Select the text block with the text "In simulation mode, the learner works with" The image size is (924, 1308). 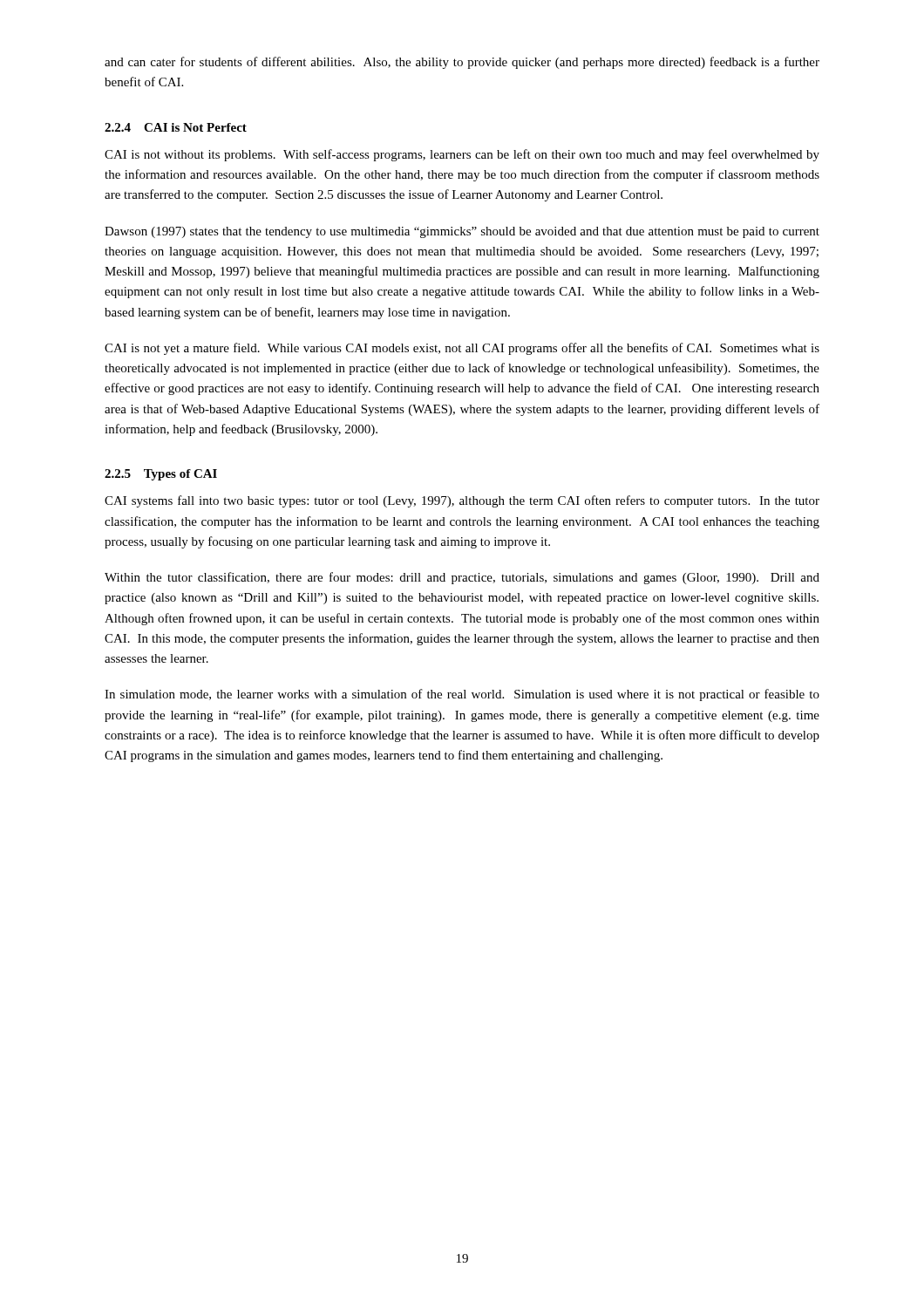pos(462,725)
